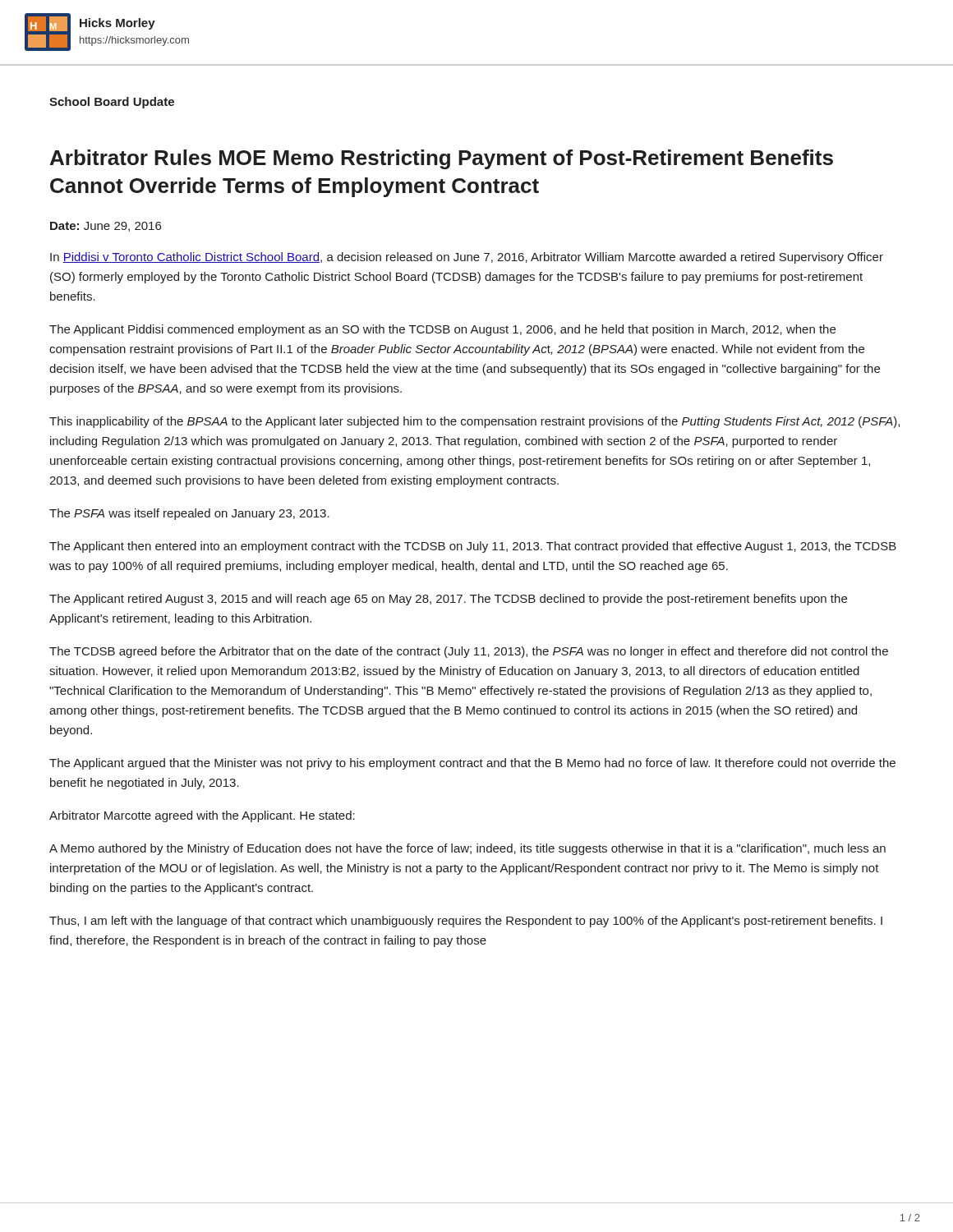Viewport: 953px width, 1232px height.
Task: Click the passage that begins "The Applicant then entered into an employment"
Action: pyautogui.click(x=476, y=556)
